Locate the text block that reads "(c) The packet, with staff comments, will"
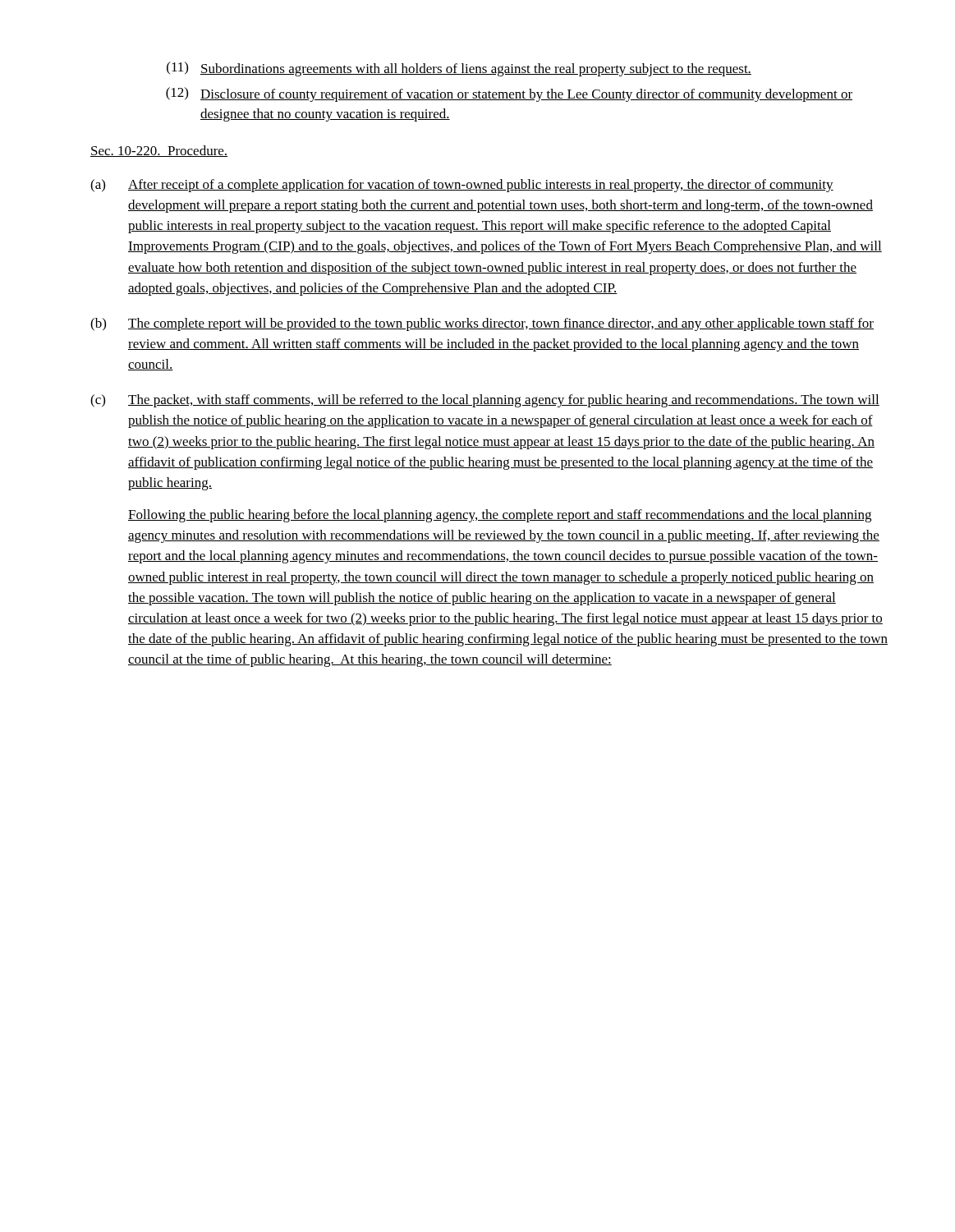Viewport: 955px width, 1232px height. tap(490, 530)
